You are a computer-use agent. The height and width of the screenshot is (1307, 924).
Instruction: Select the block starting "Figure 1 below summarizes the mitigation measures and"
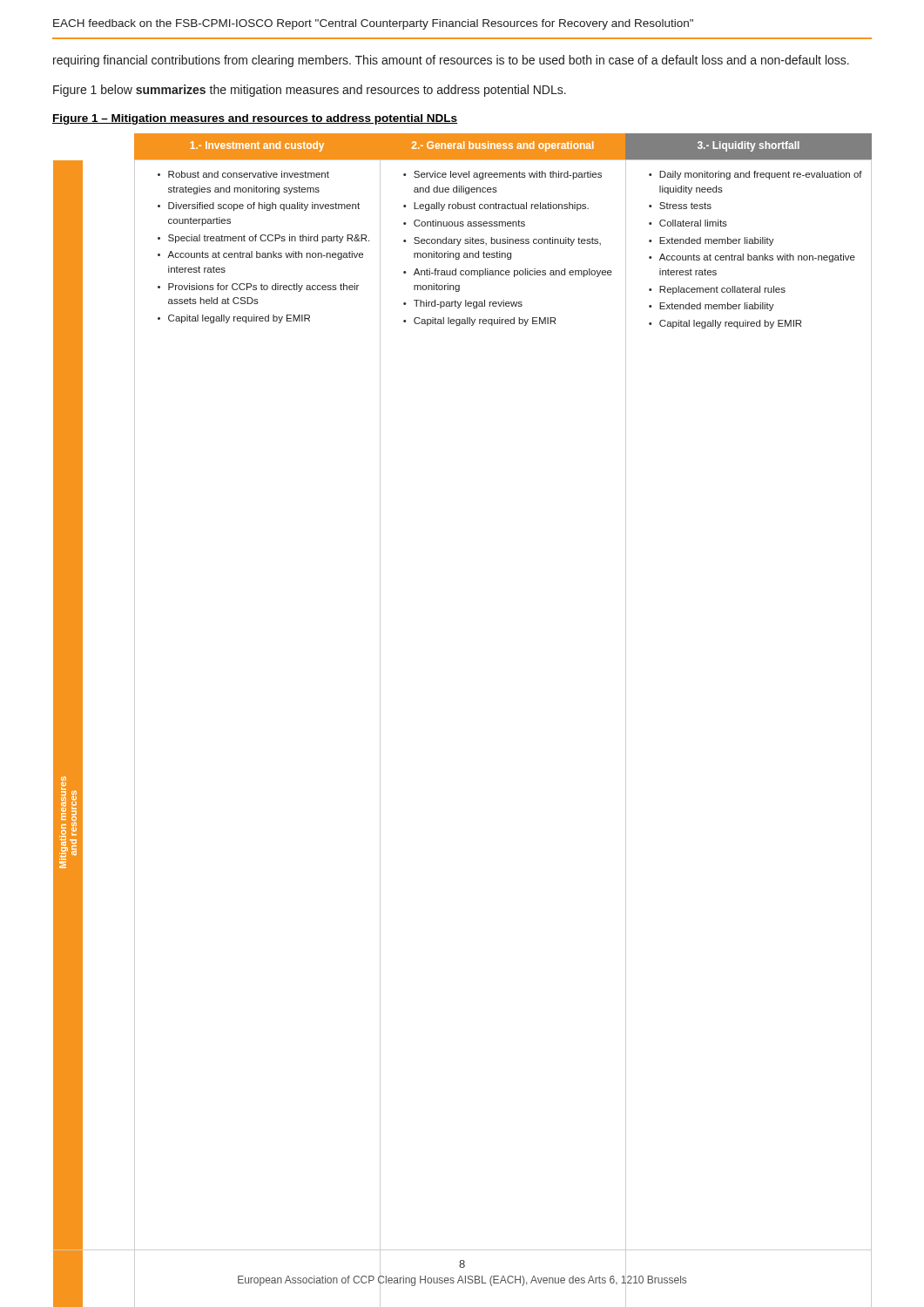coord(309,89)
